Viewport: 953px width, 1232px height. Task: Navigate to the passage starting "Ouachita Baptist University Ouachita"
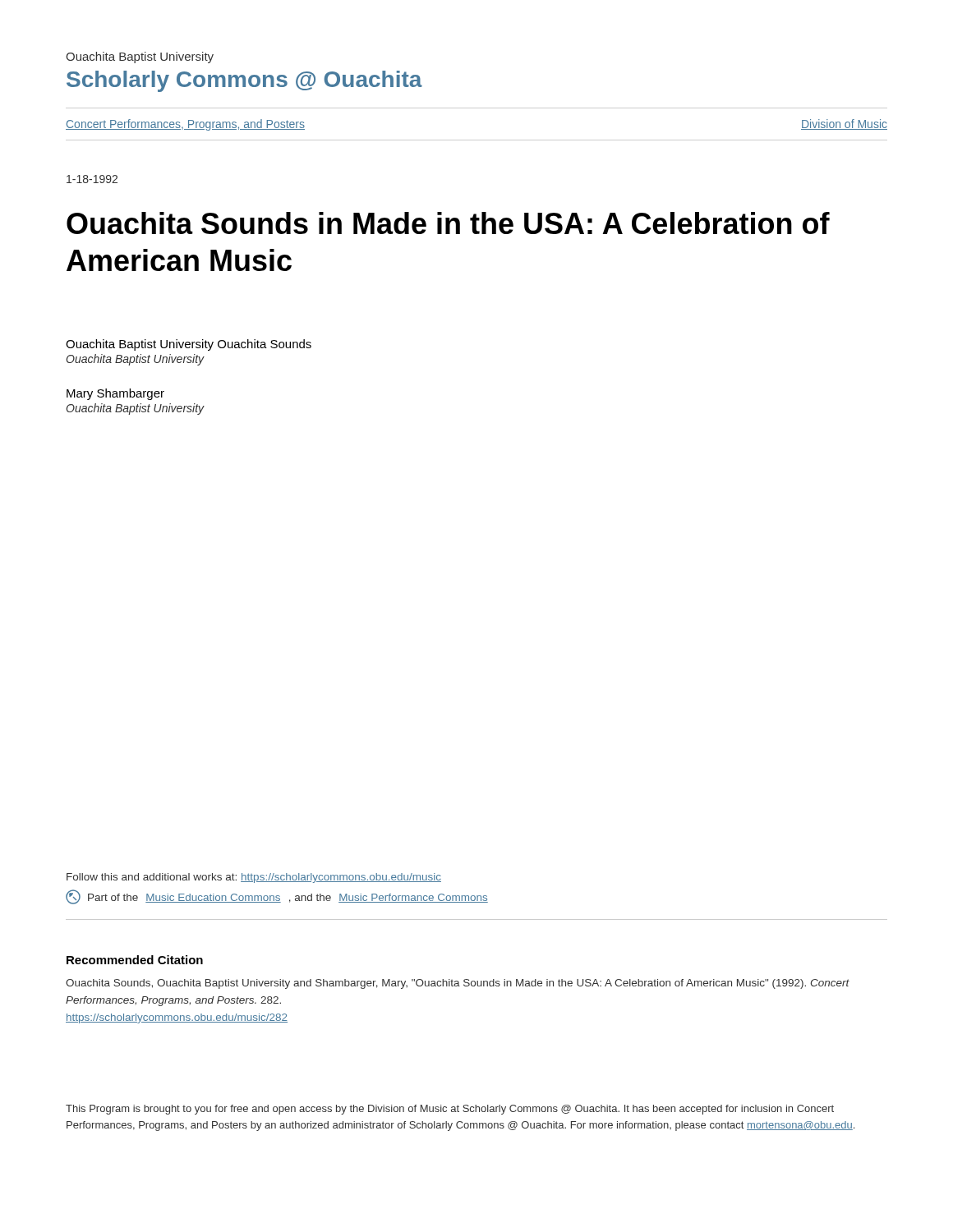click(189, 351)
